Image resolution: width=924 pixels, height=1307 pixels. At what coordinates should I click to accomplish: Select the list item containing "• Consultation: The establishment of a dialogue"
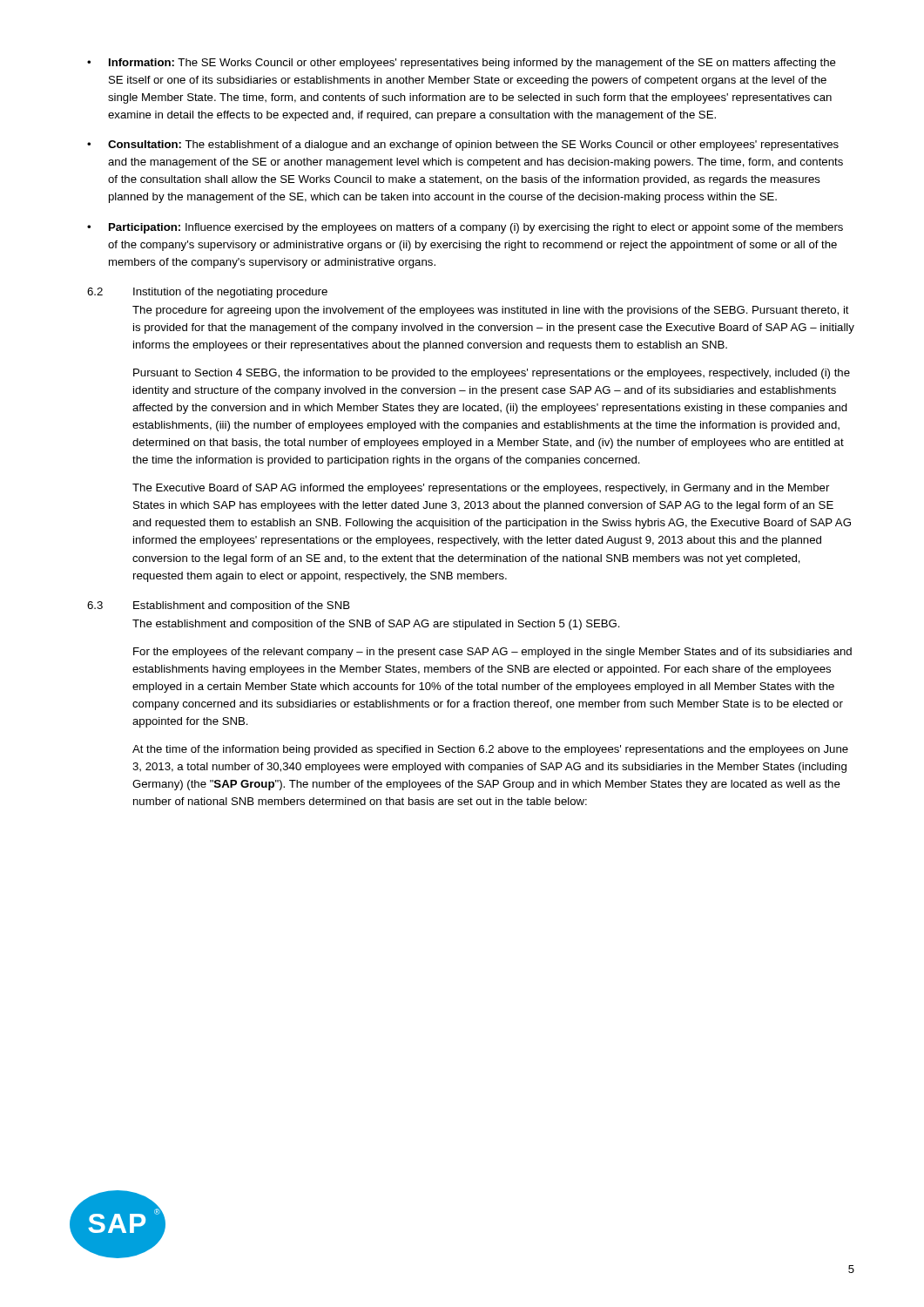(x=471, y=171)
